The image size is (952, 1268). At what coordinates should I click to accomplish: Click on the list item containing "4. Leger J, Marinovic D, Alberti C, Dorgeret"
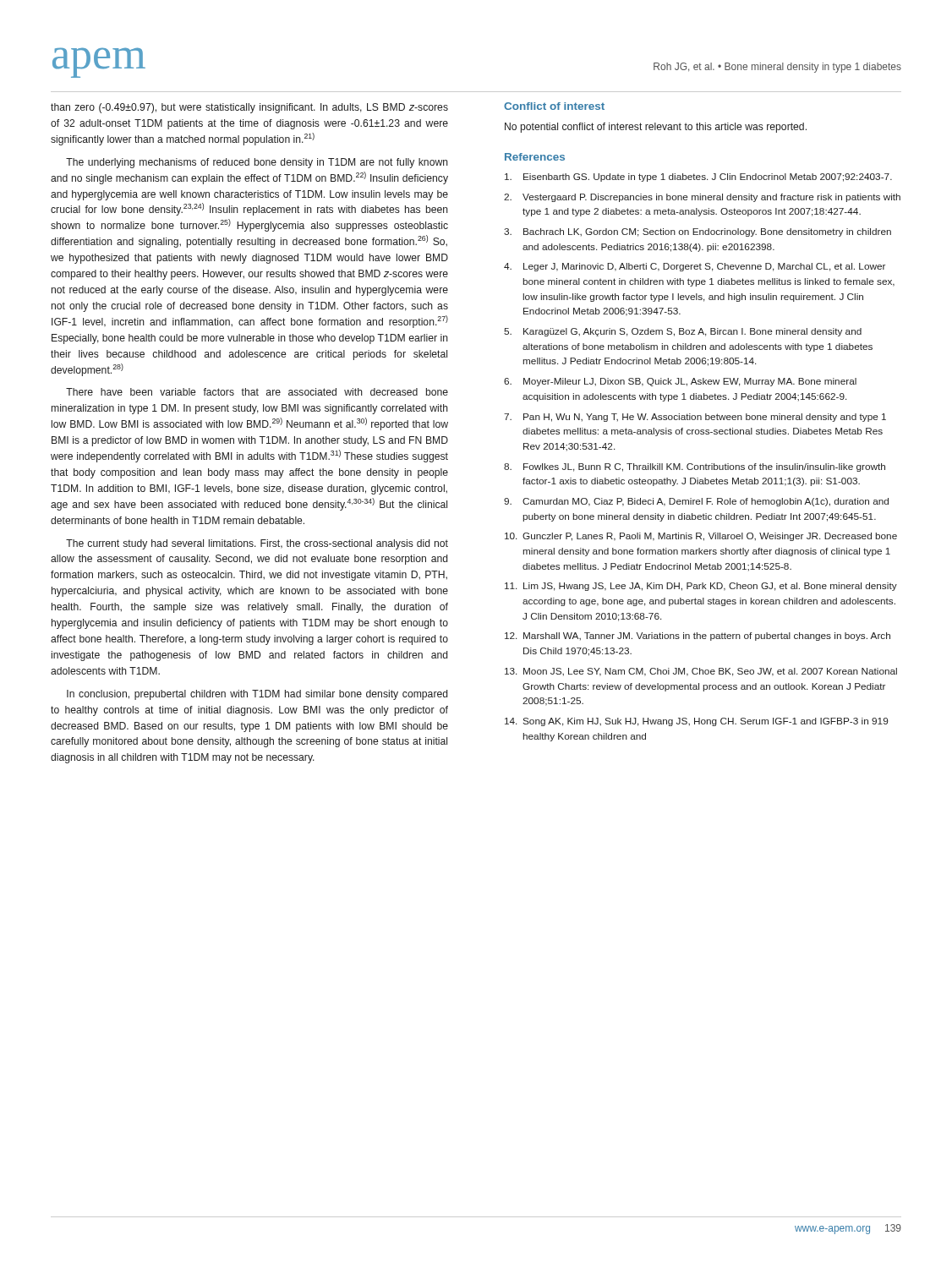click(703, 290)
